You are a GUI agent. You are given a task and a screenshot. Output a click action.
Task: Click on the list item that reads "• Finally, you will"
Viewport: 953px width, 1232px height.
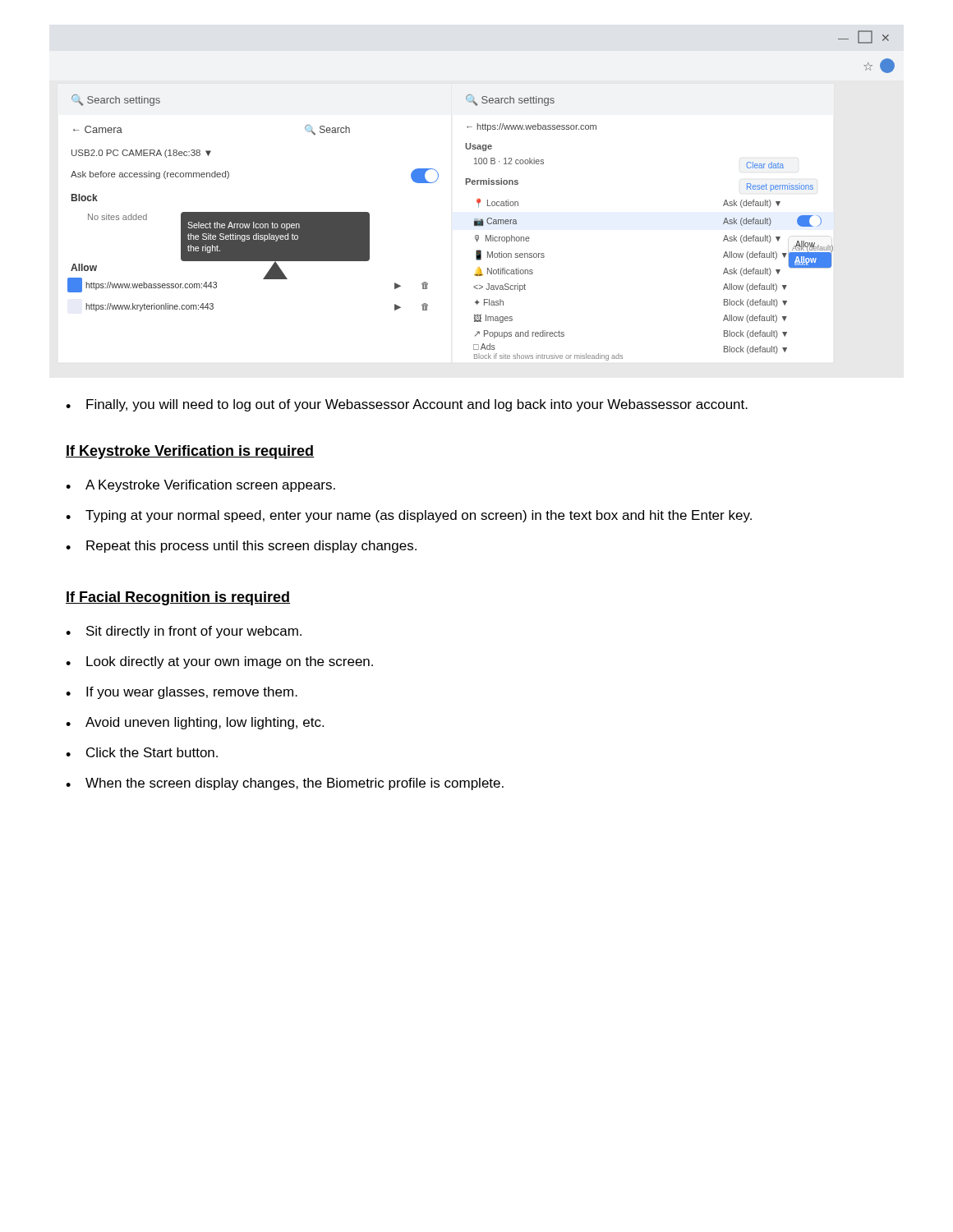(x=407, y=406)
